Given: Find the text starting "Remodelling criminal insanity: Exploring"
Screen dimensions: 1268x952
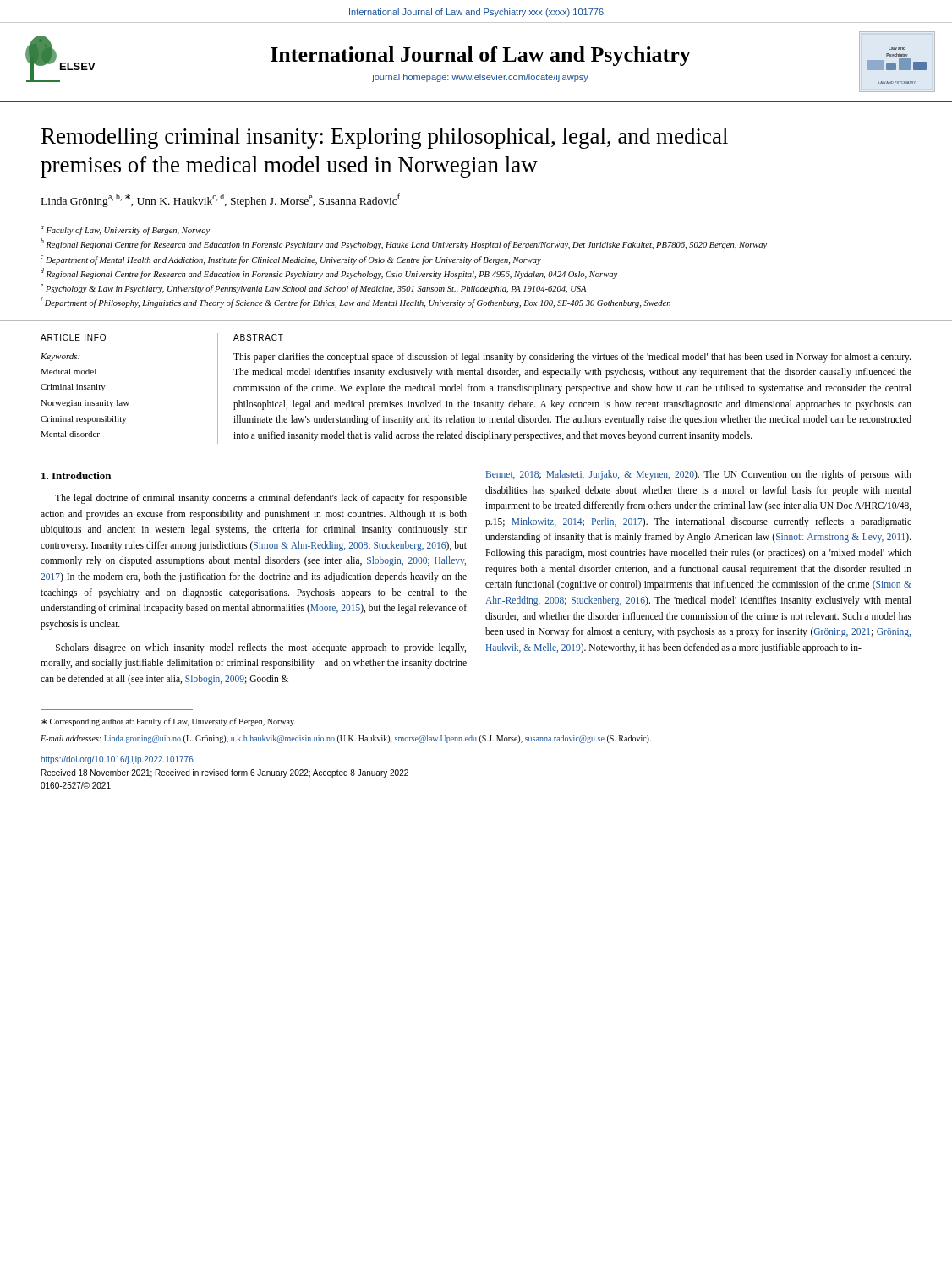Looking at the screenshot, I should [x=385, y=150].
